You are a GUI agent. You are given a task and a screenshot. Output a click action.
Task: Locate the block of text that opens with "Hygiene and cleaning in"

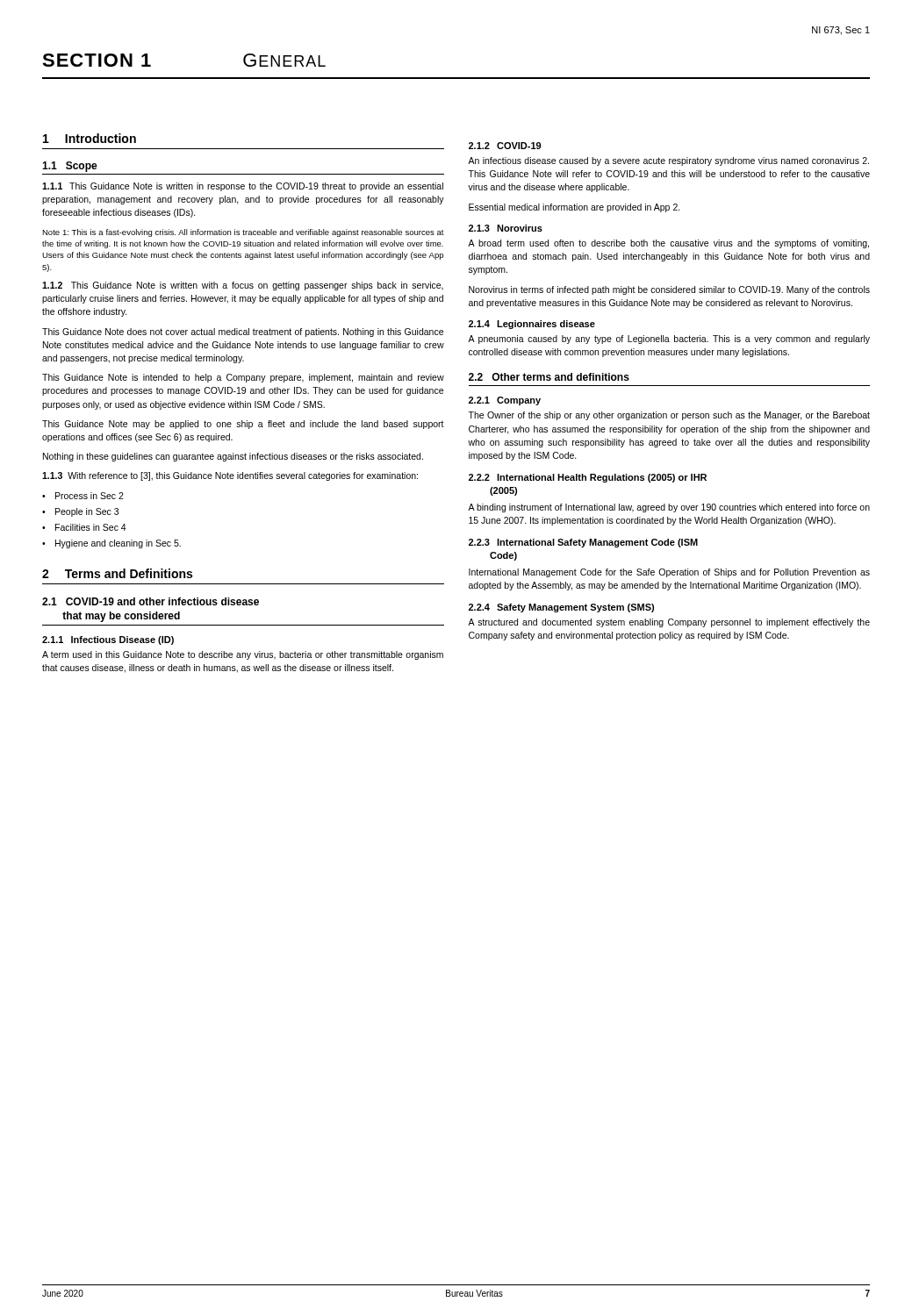point(118,543)
